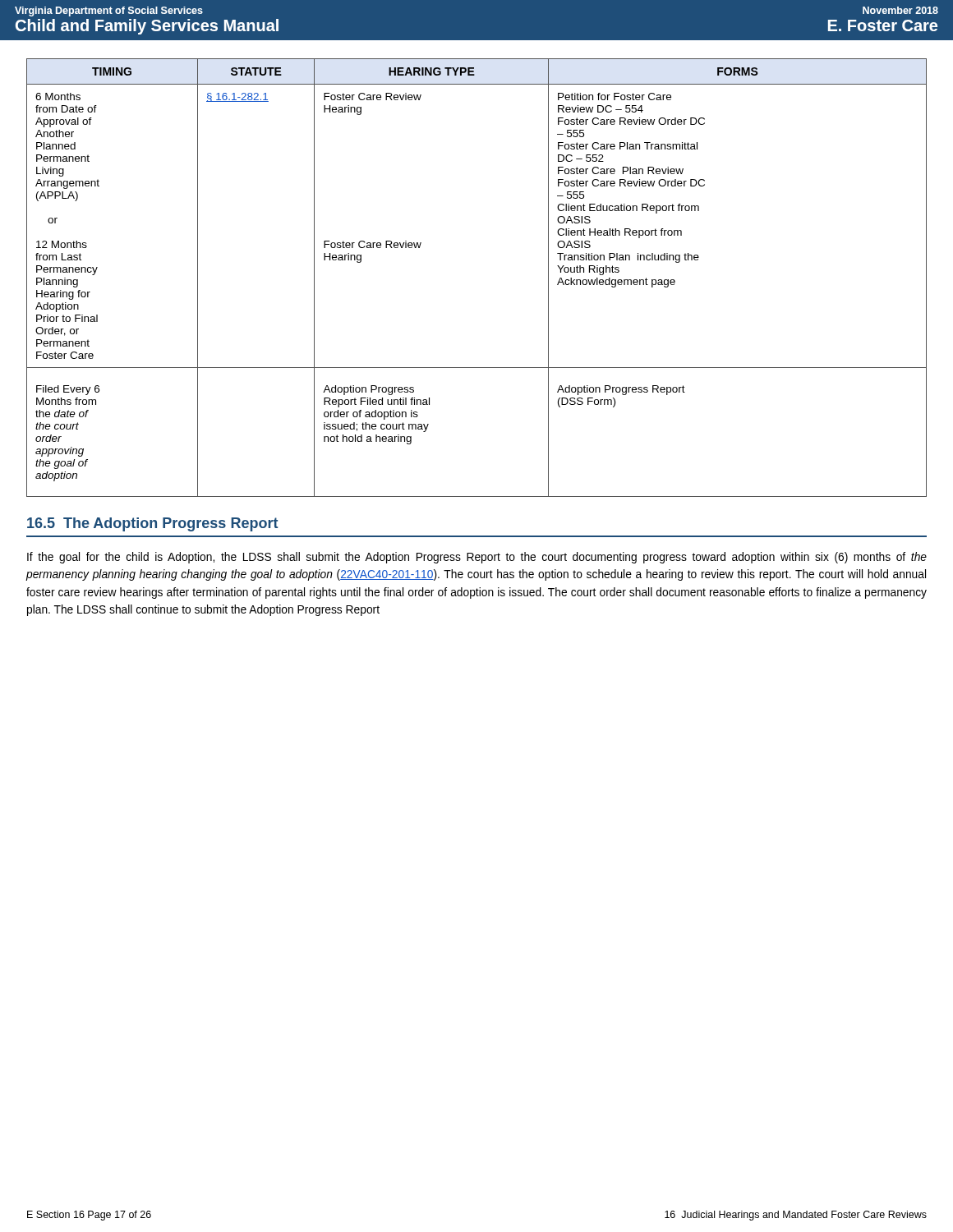953x1232 pixels.
Task: Click on the region starting "16.5 The Adoption Progress Report"
Action: pos(152,523)
